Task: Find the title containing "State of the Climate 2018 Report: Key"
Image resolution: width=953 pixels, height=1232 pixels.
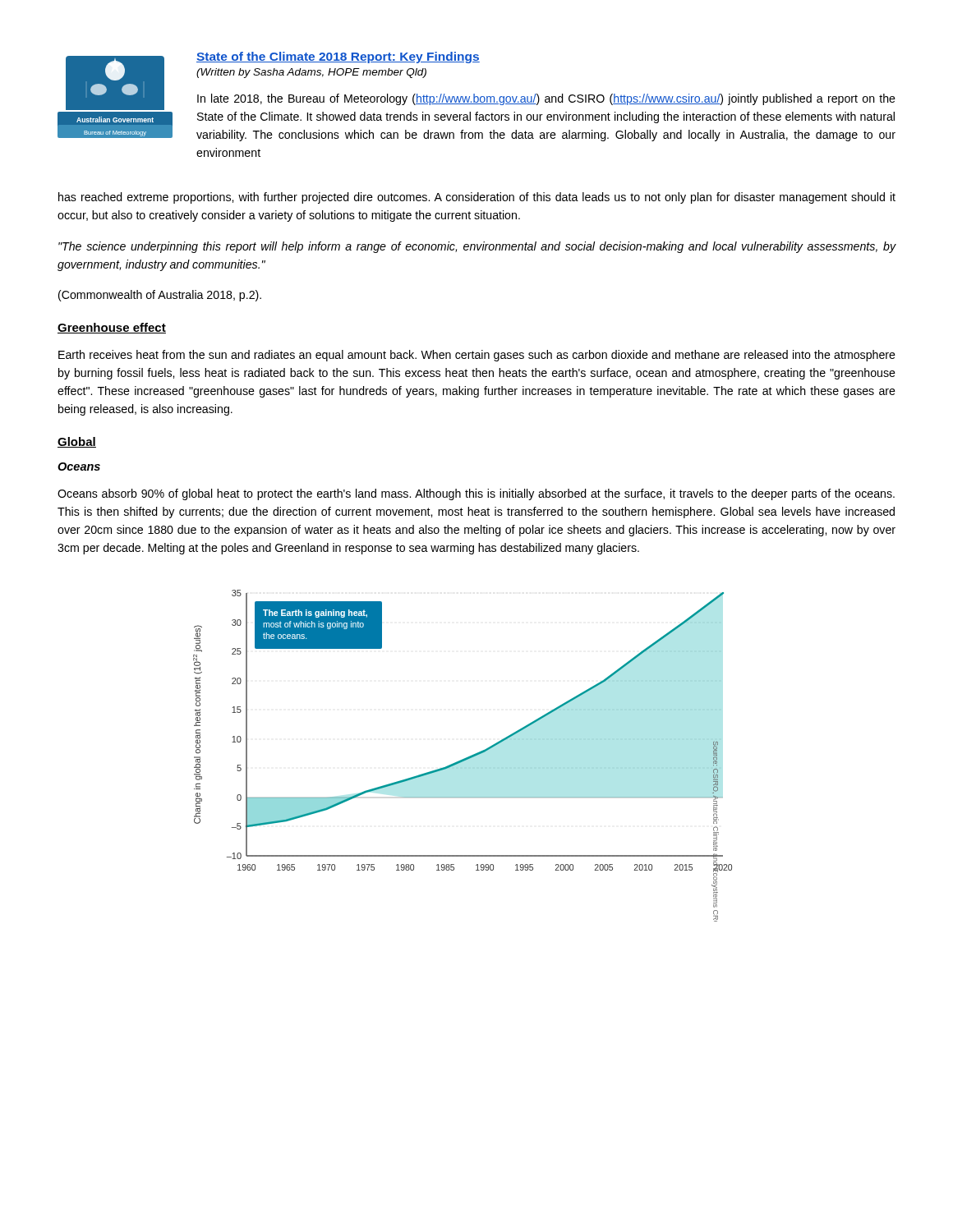Action: click(x=338, y=57)
